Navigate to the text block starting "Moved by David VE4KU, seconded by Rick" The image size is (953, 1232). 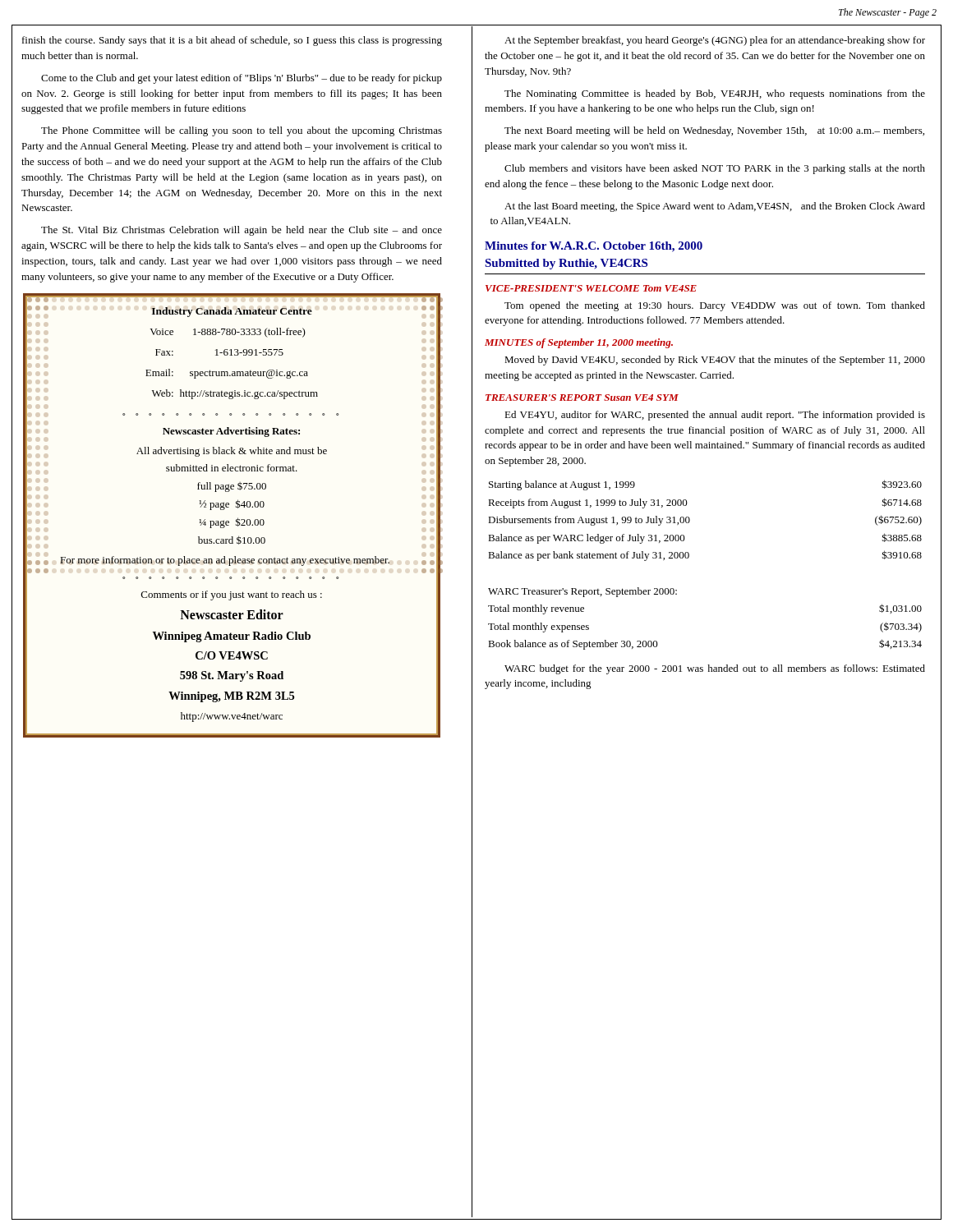[705, 368]
